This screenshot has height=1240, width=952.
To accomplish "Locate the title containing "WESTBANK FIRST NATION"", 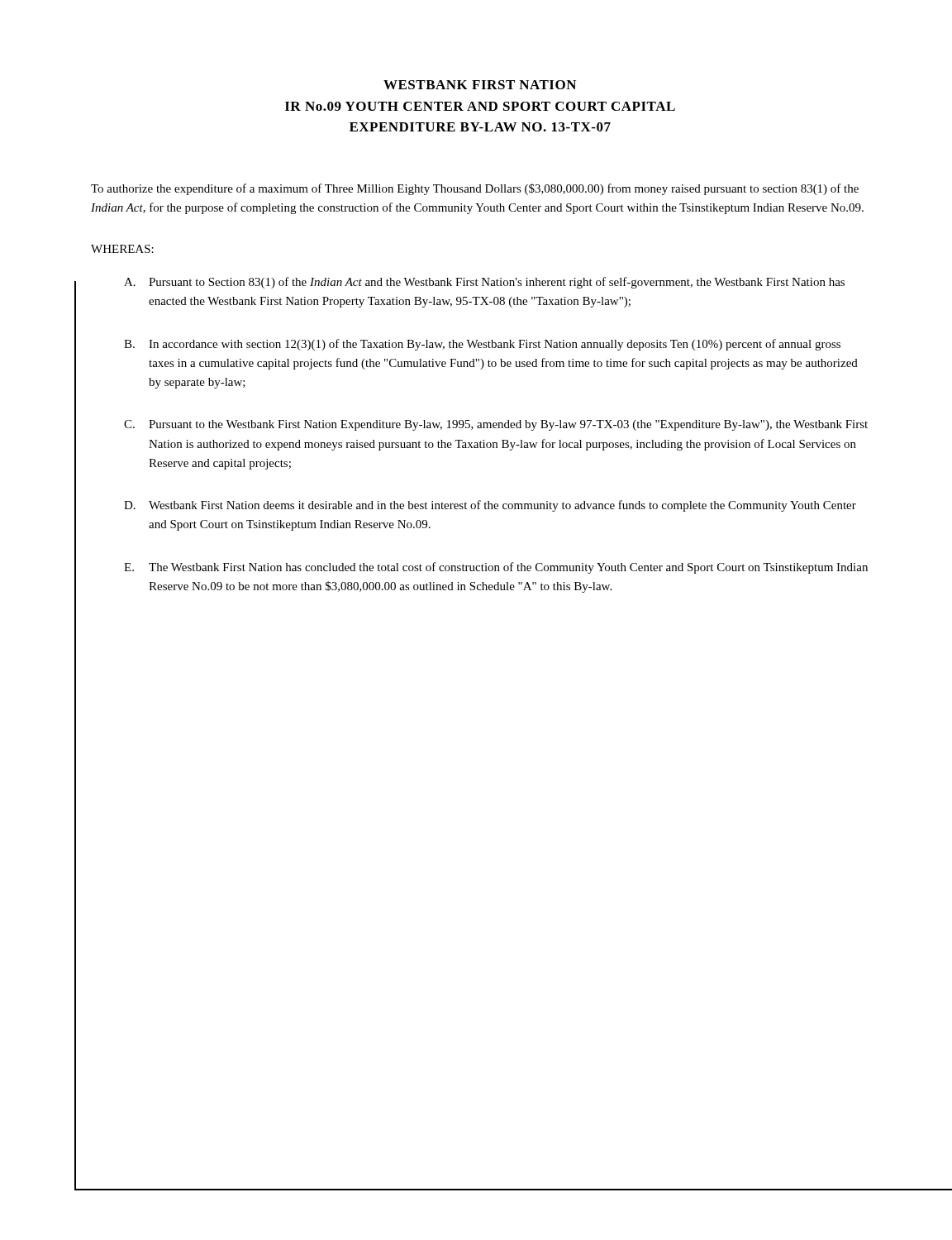I will coord(480,106).
